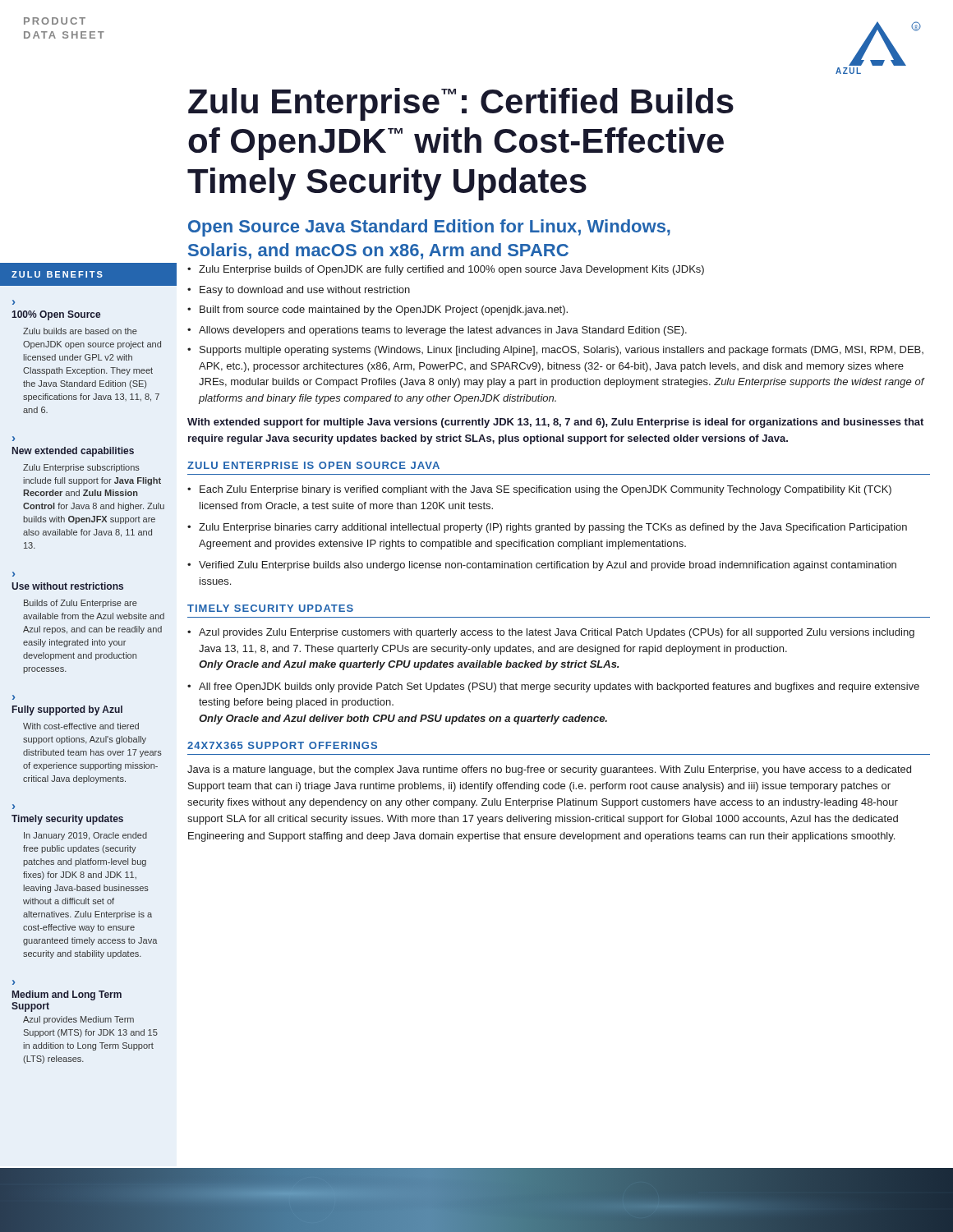Locate the photo
The width and height of the screenshot is (953, 1232).
[x=476, y=1200]
